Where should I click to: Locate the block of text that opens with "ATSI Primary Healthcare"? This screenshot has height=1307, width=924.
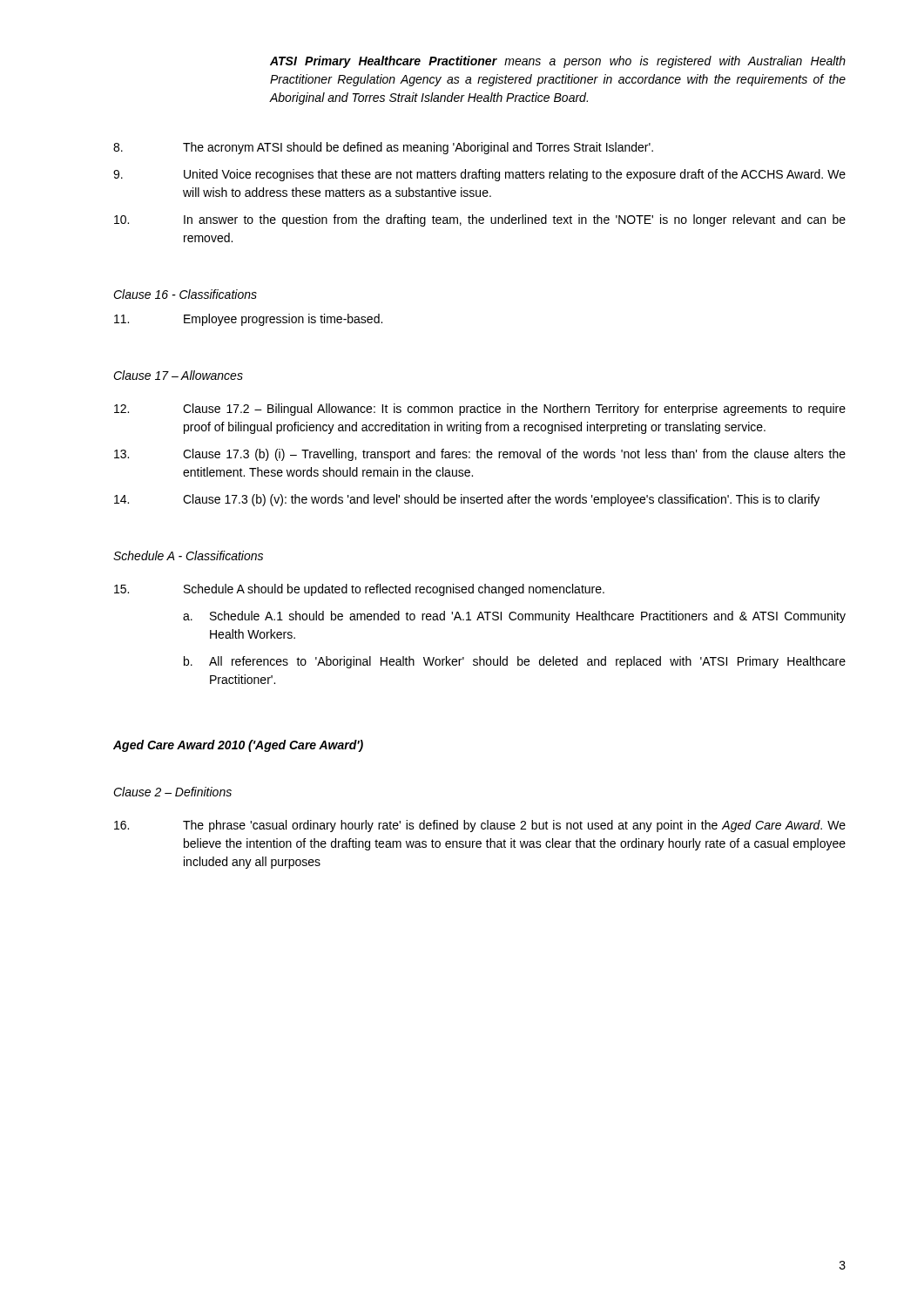(x=558, y=79)
